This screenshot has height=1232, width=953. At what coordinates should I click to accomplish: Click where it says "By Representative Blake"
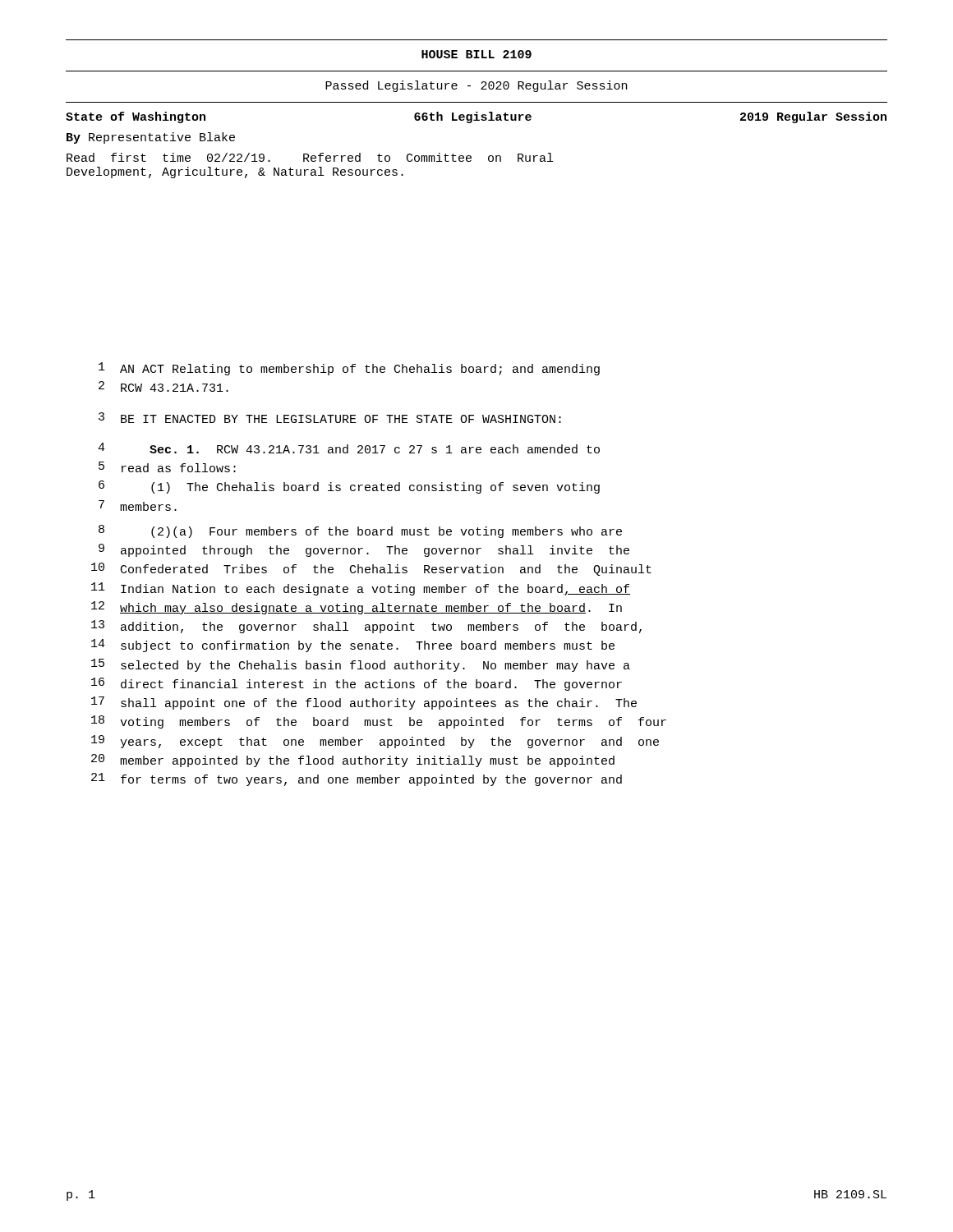coord(151,138)
